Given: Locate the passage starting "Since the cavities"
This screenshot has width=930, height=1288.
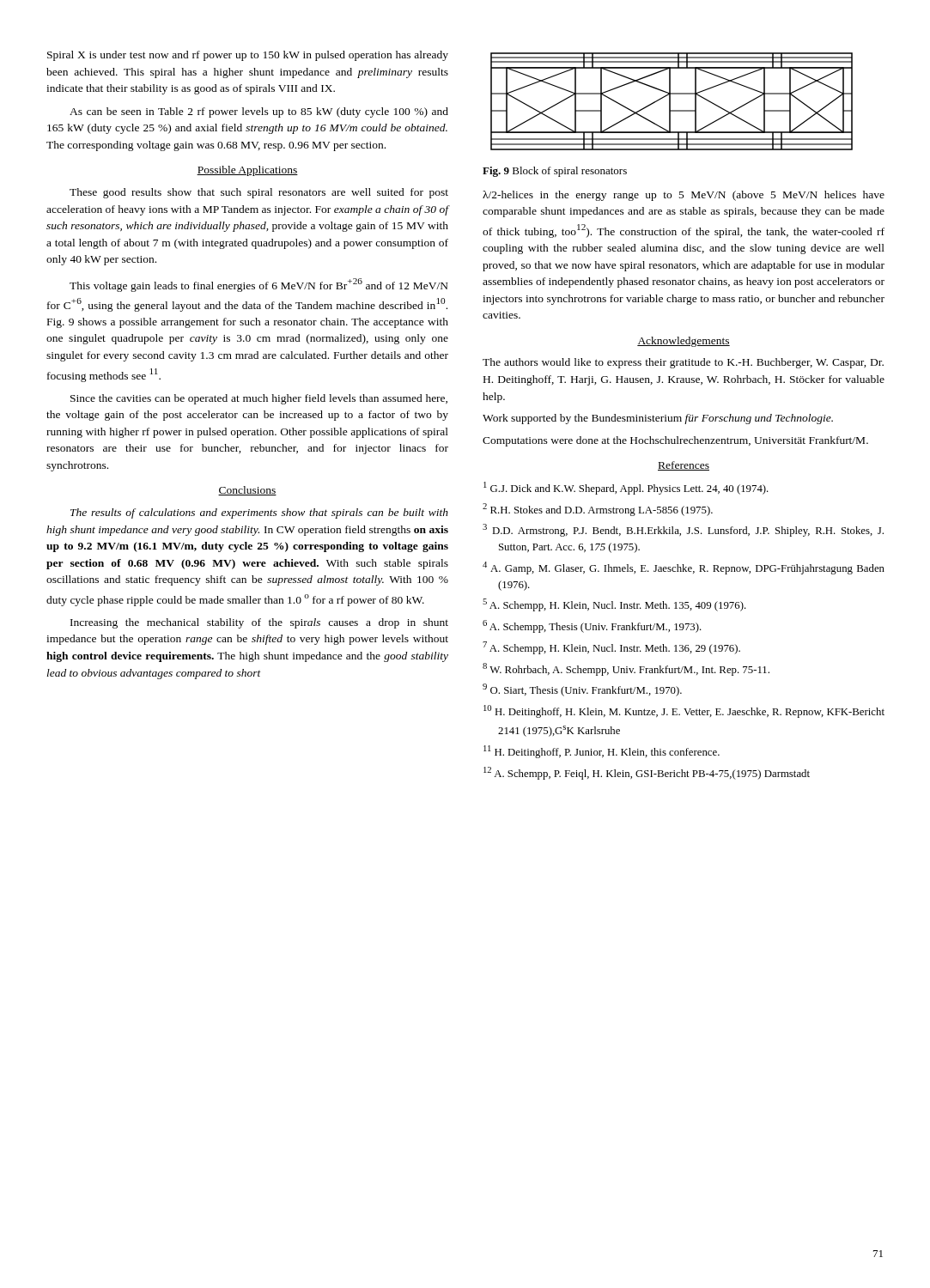Looking at the screenshot, I should pyautogui.click(x=247, y=431).
